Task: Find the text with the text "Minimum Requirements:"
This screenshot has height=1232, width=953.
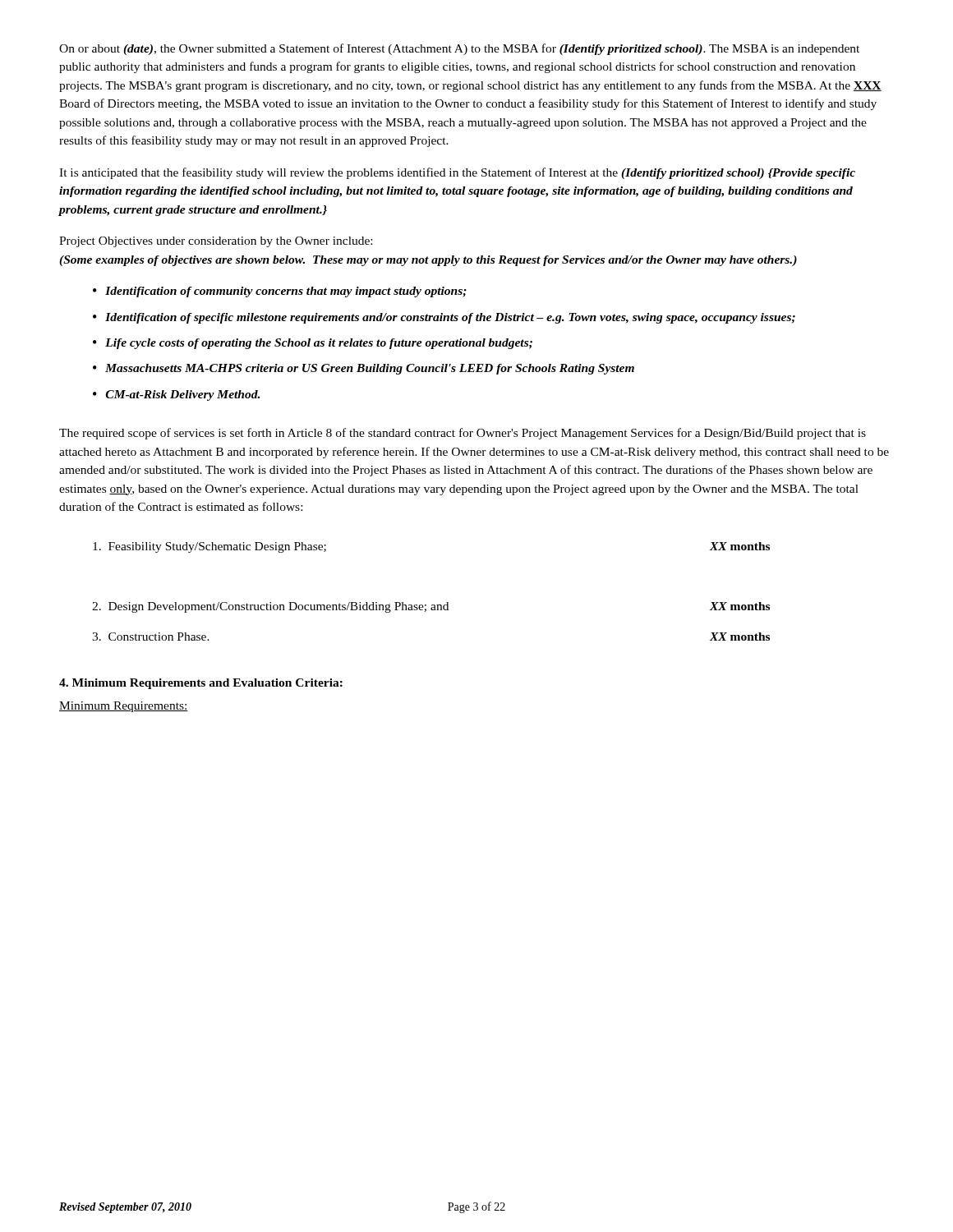Action: [123, 705]
